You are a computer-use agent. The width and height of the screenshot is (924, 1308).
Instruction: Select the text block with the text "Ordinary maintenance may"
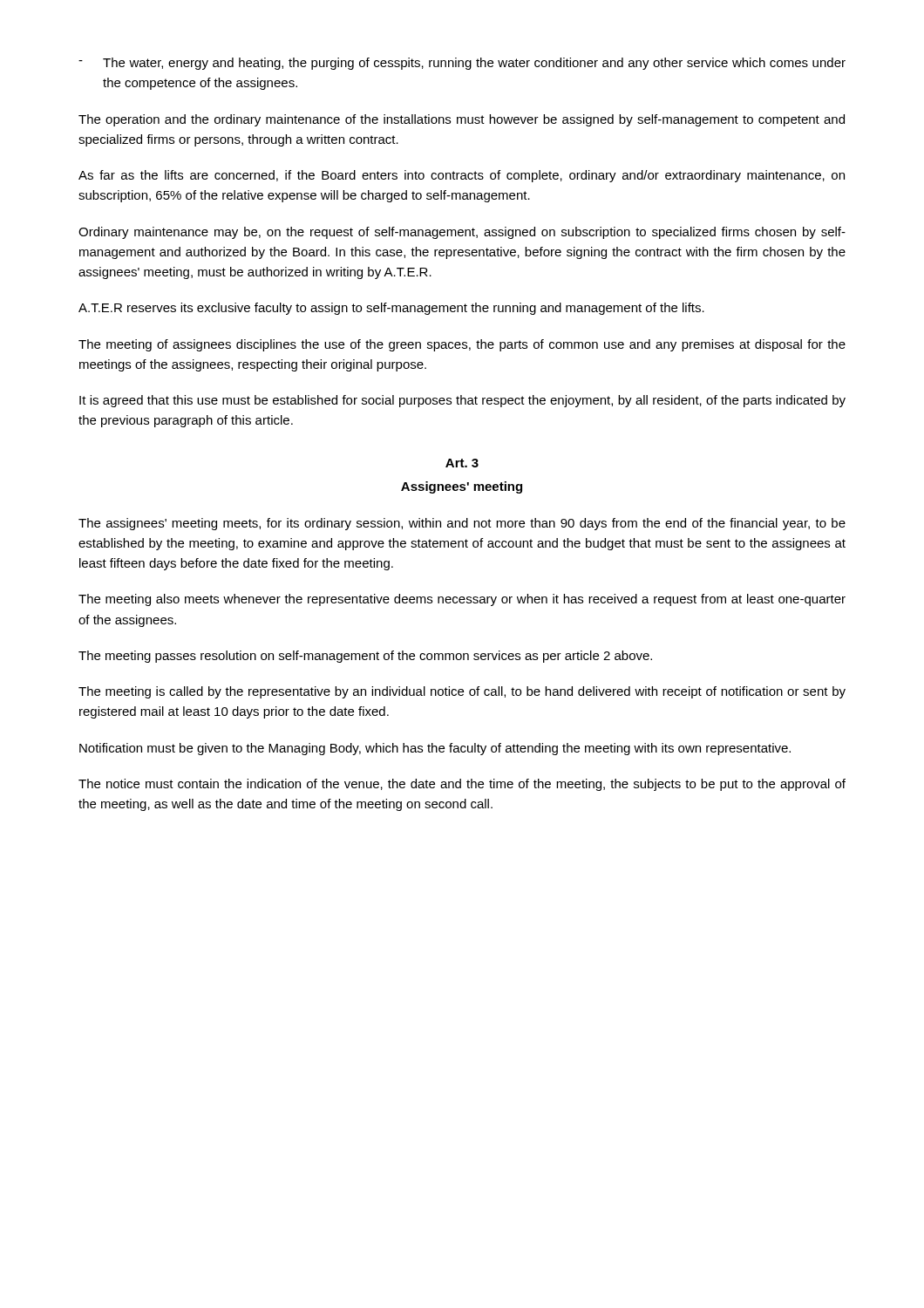click(462, 251)
